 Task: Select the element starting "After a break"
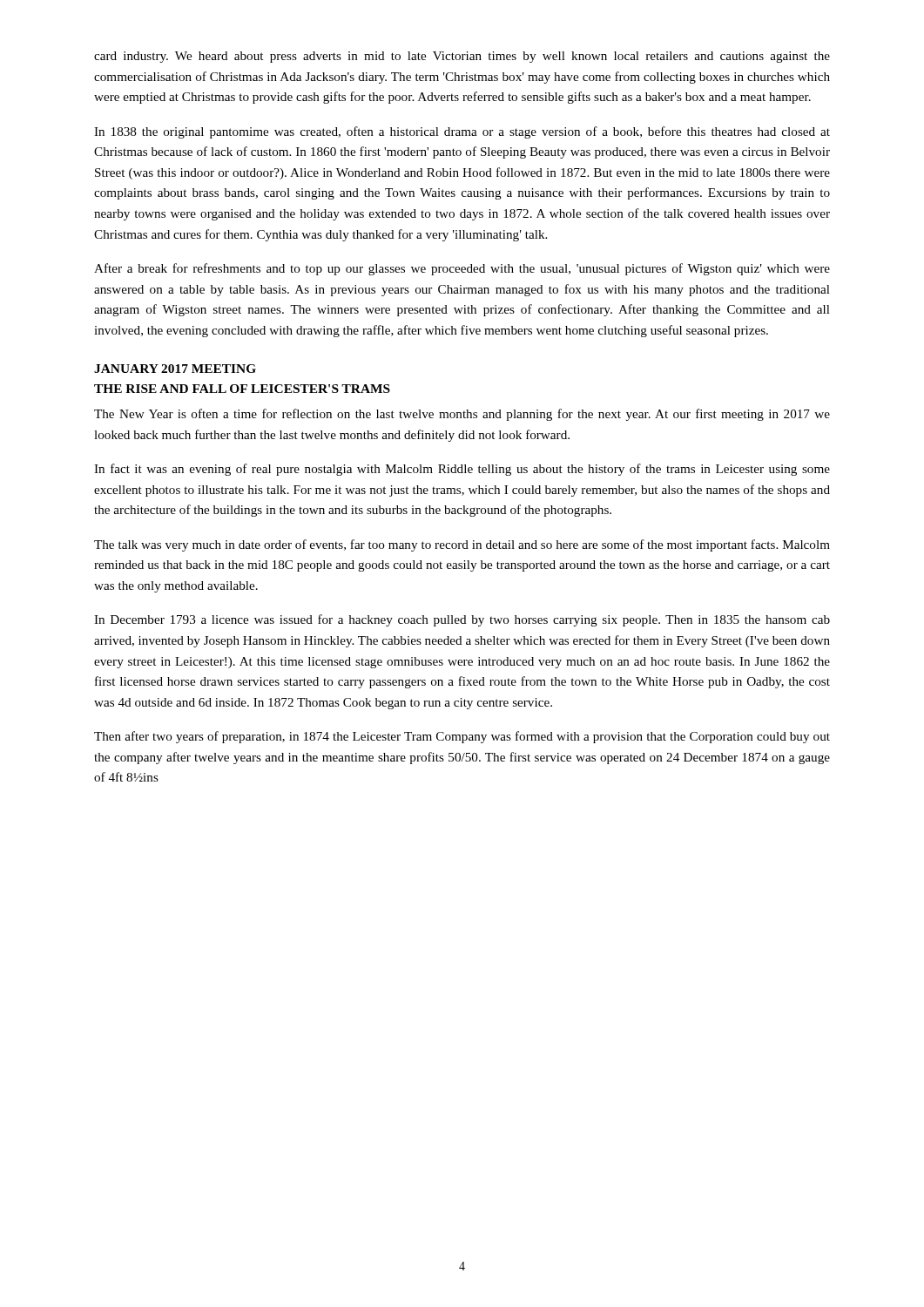coord(462,299)
